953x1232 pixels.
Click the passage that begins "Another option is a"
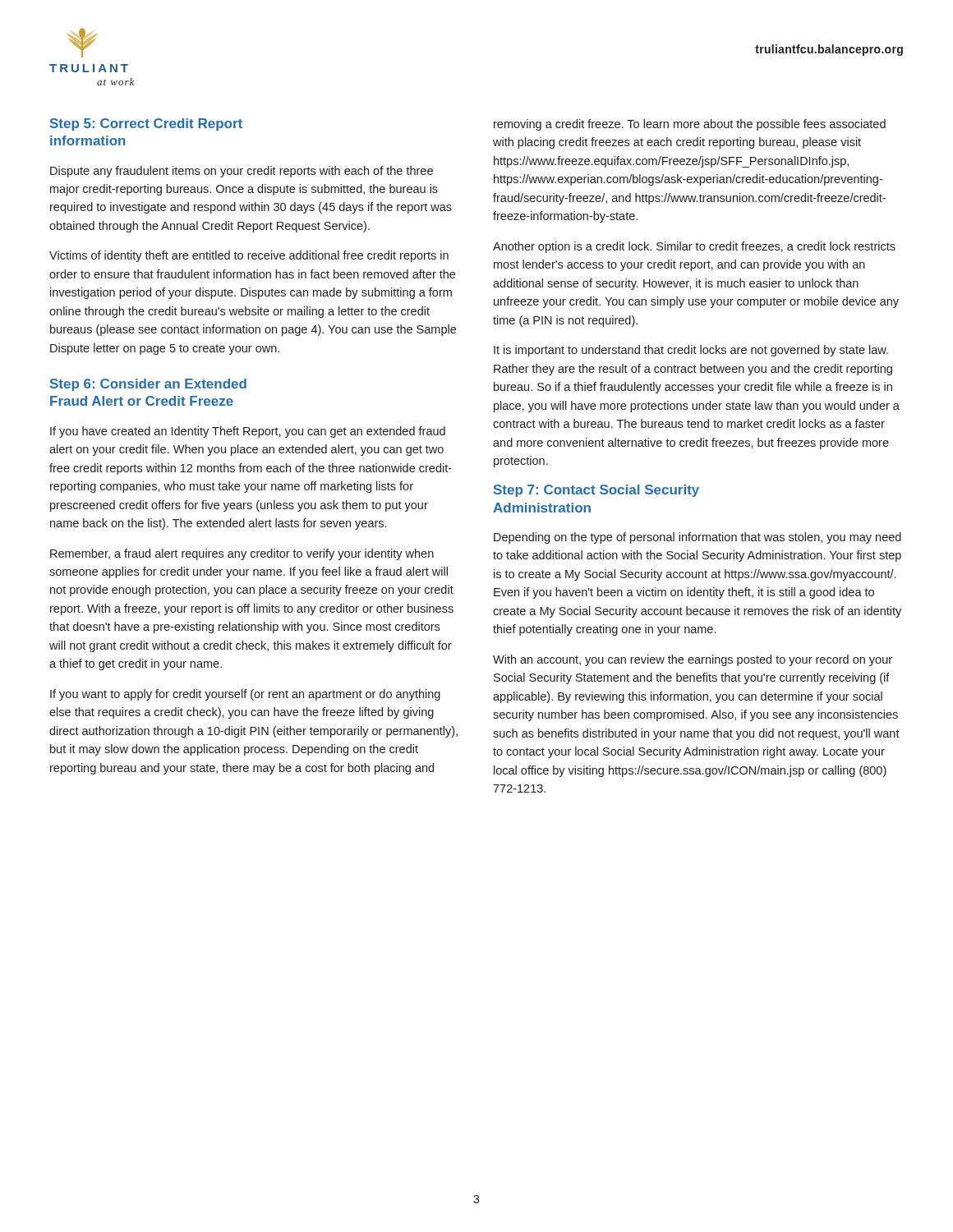(x=696, y=283)
